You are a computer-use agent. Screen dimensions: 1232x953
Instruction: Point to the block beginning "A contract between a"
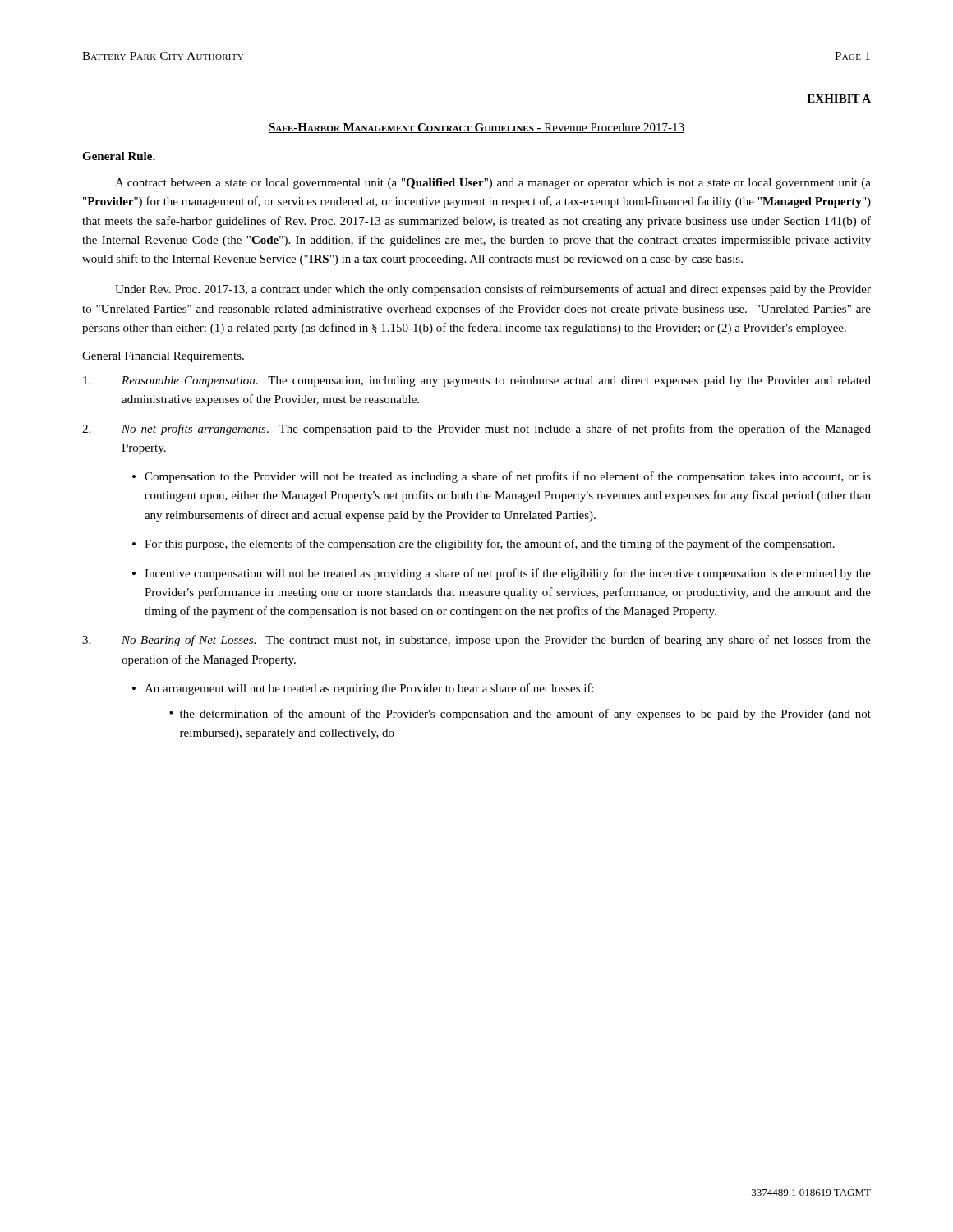point(476,221)
